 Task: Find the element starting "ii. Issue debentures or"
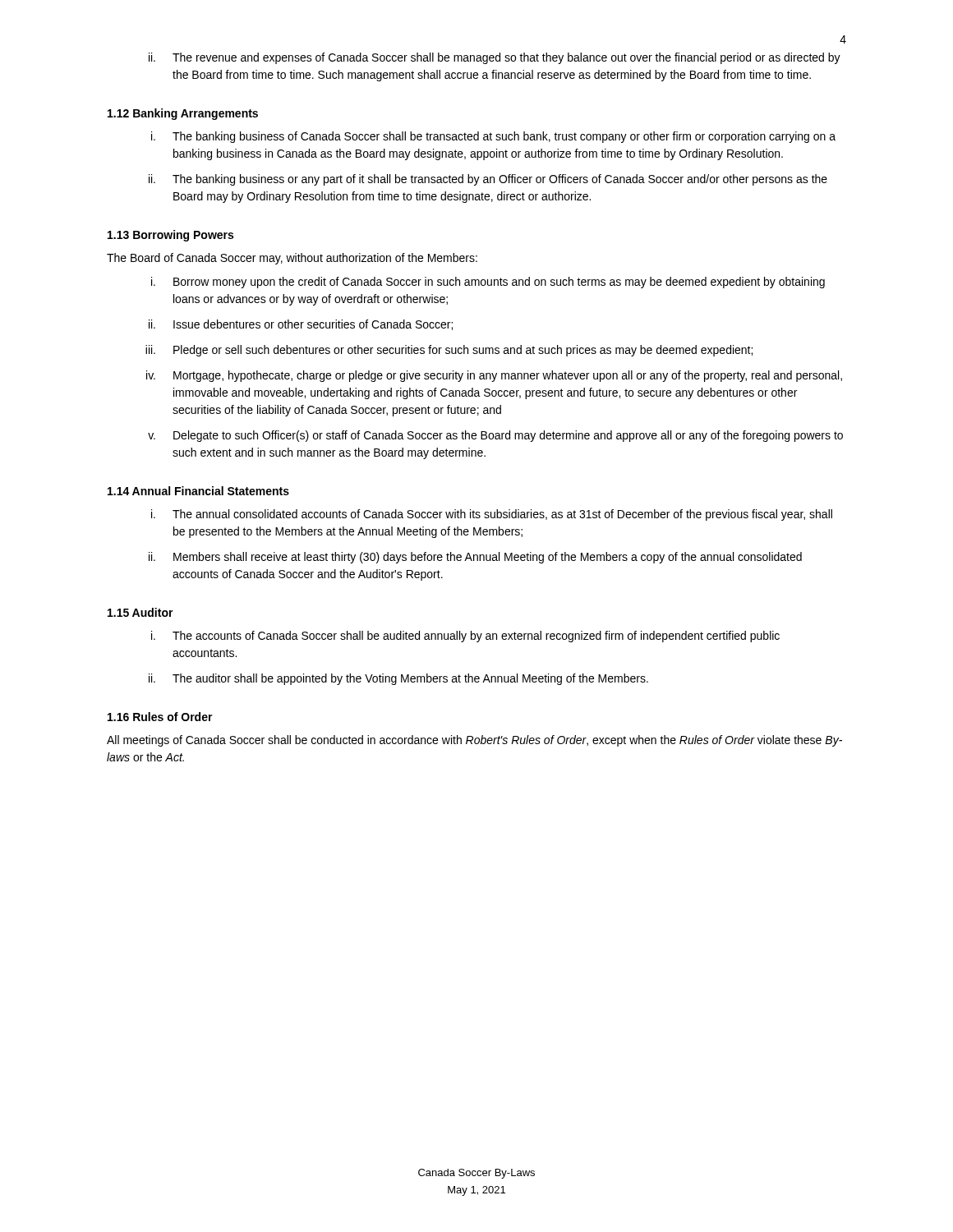301,325
